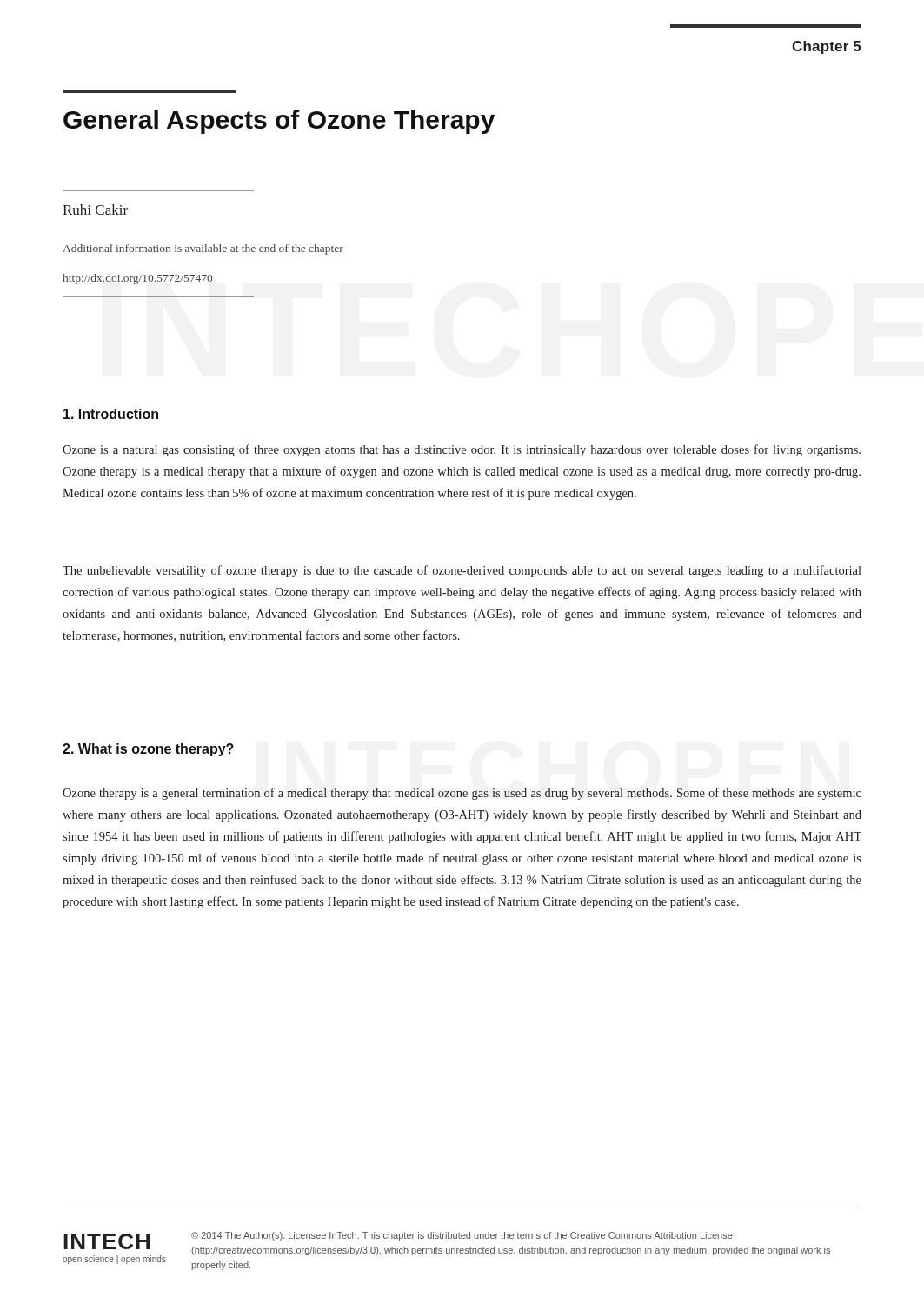
Task: Where is the passage that starts "The unbelievable versatility"?
Action: point(462,603)
